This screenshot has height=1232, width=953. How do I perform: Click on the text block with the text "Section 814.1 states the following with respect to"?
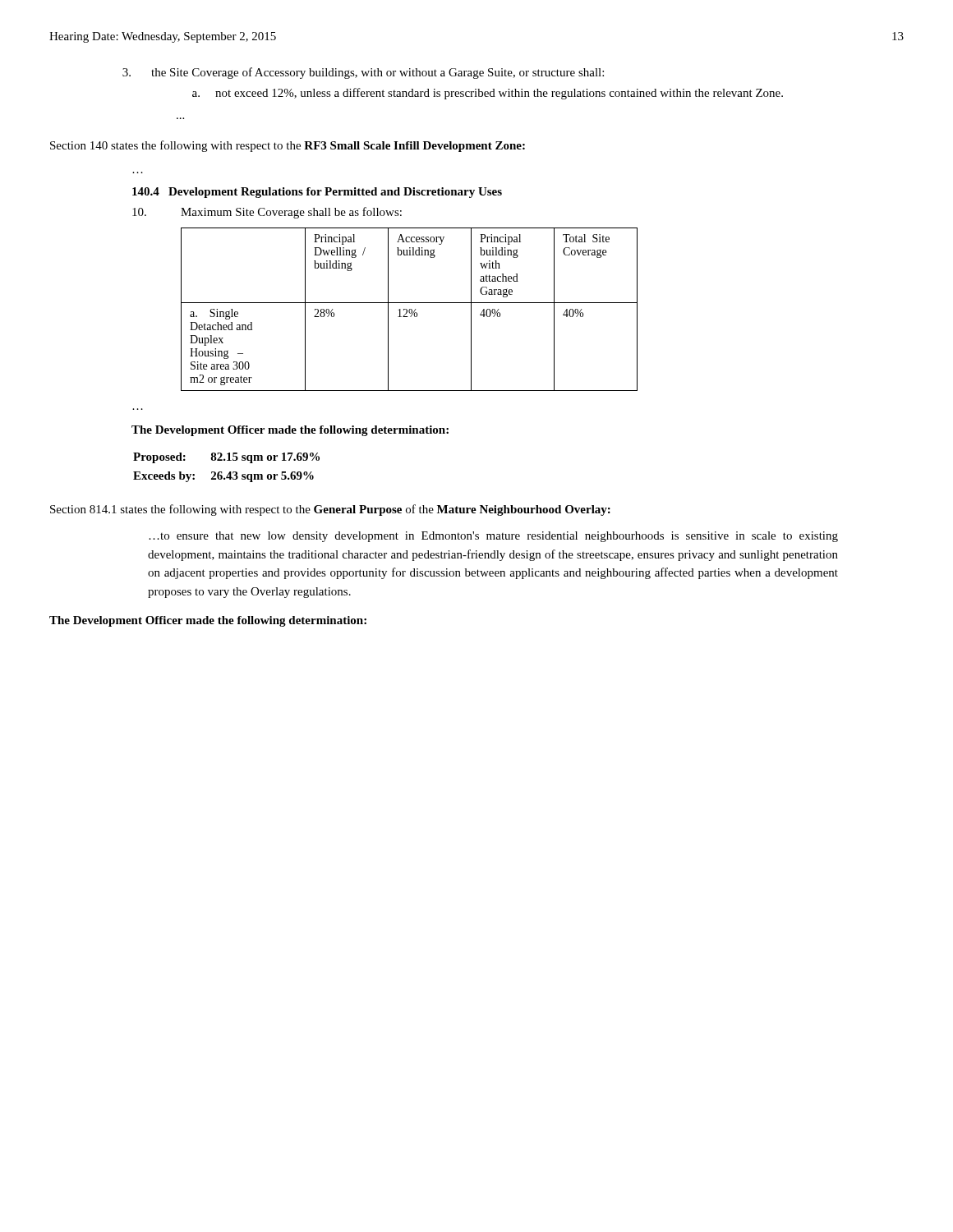[x=330, y=509]
